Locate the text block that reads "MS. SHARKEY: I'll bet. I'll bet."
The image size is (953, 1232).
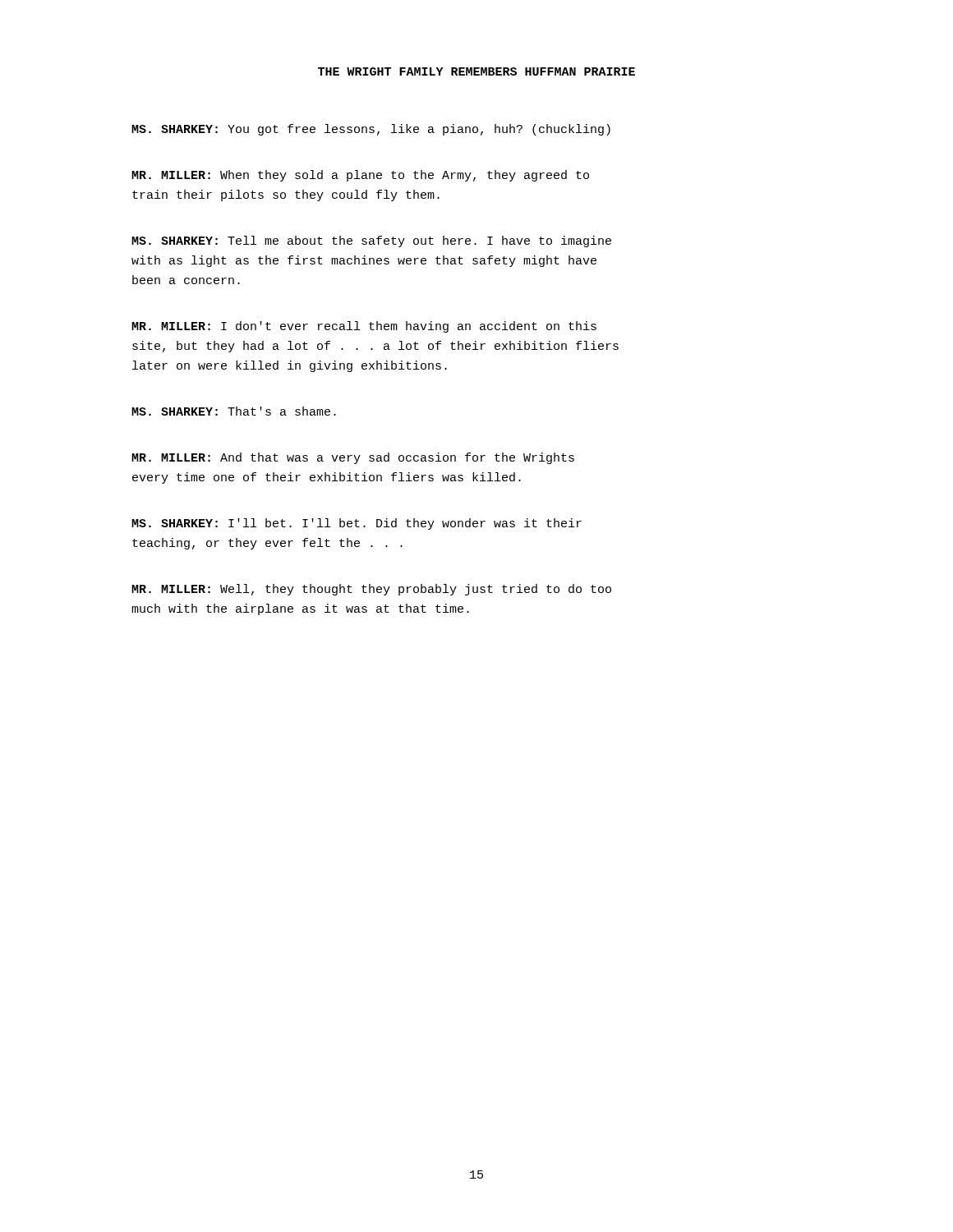(x=357, y=534)
